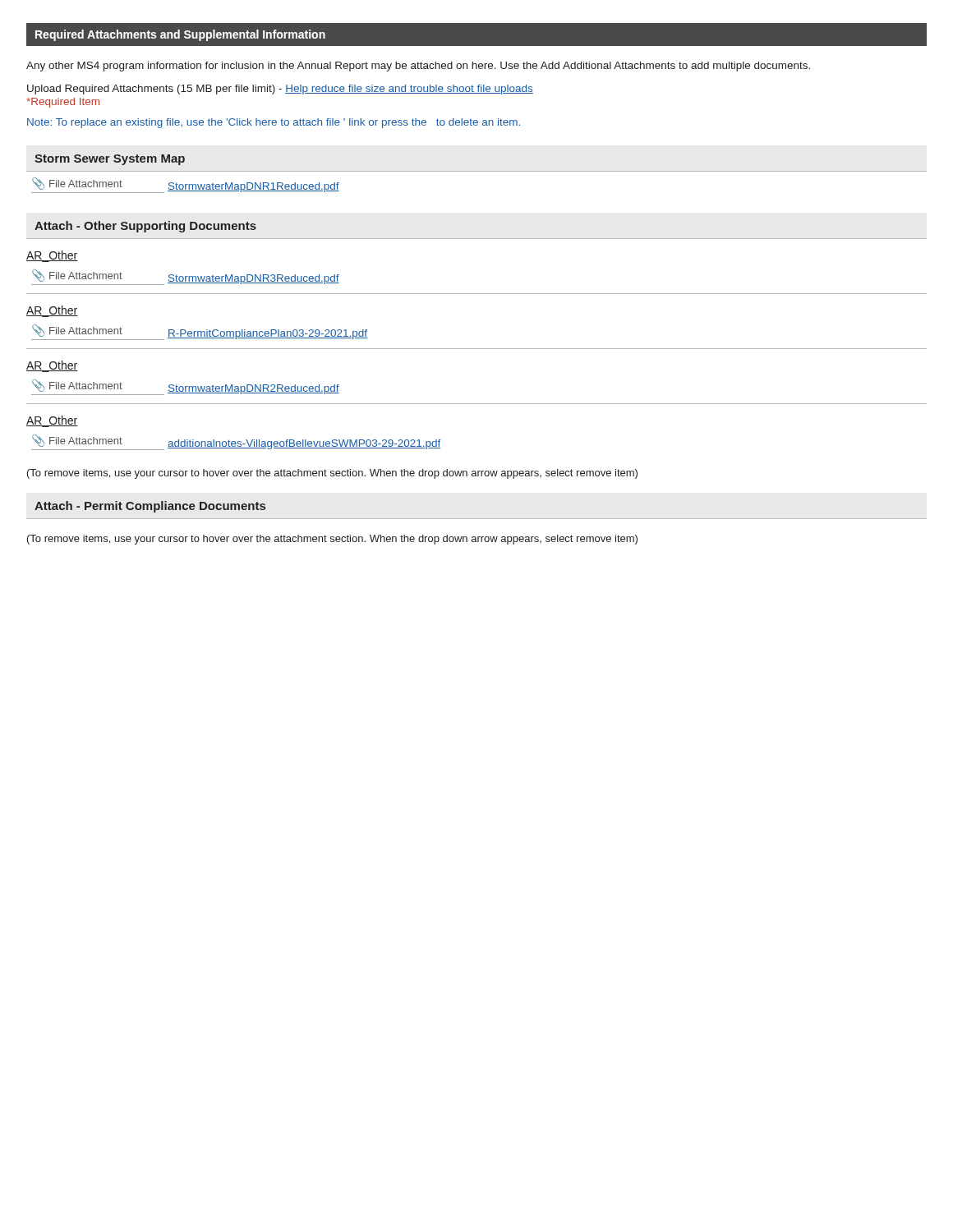Navigate to the text starting "Note: To replace an existing file, use"

[476, 122]
